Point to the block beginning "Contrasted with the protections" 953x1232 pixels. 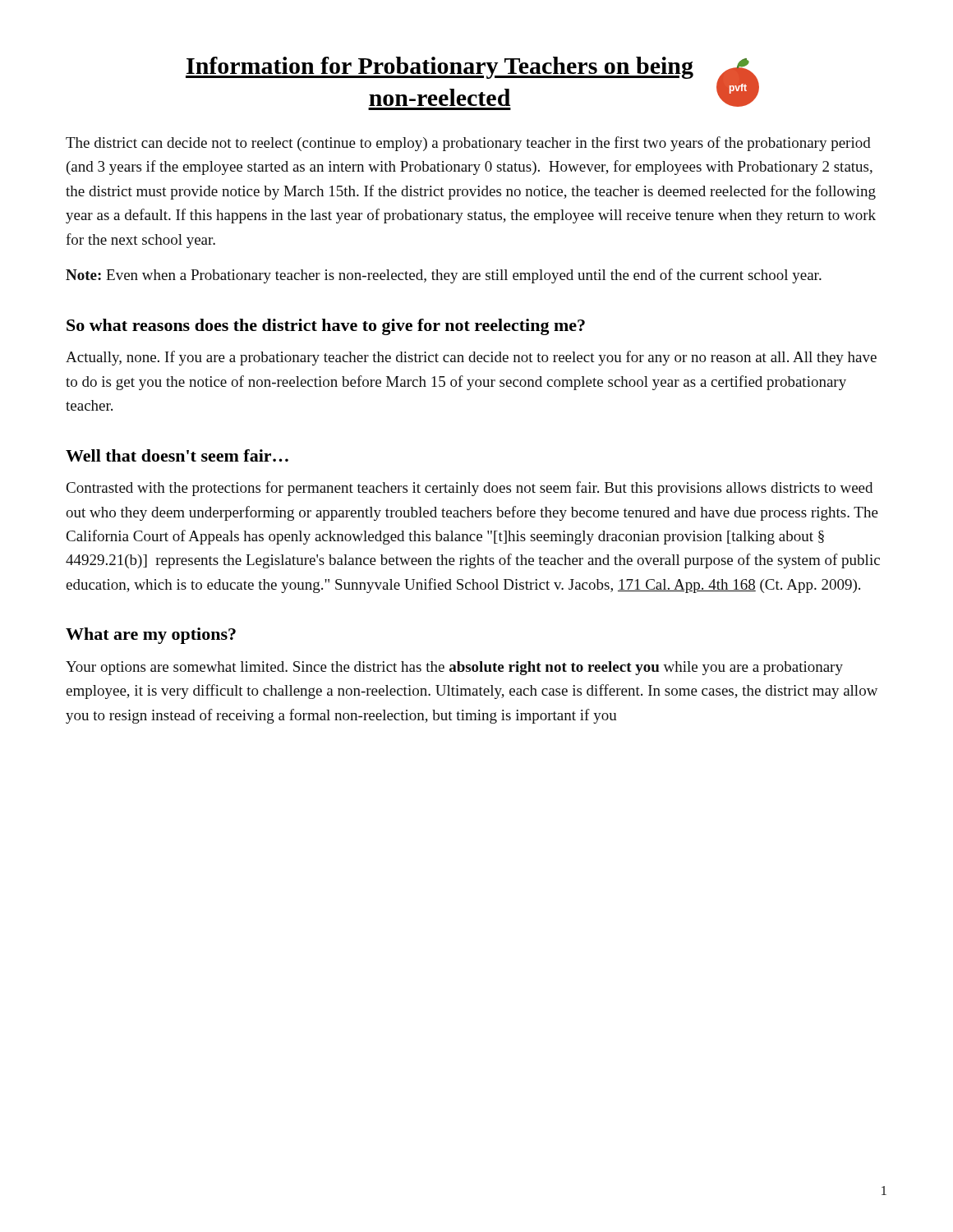473,536
